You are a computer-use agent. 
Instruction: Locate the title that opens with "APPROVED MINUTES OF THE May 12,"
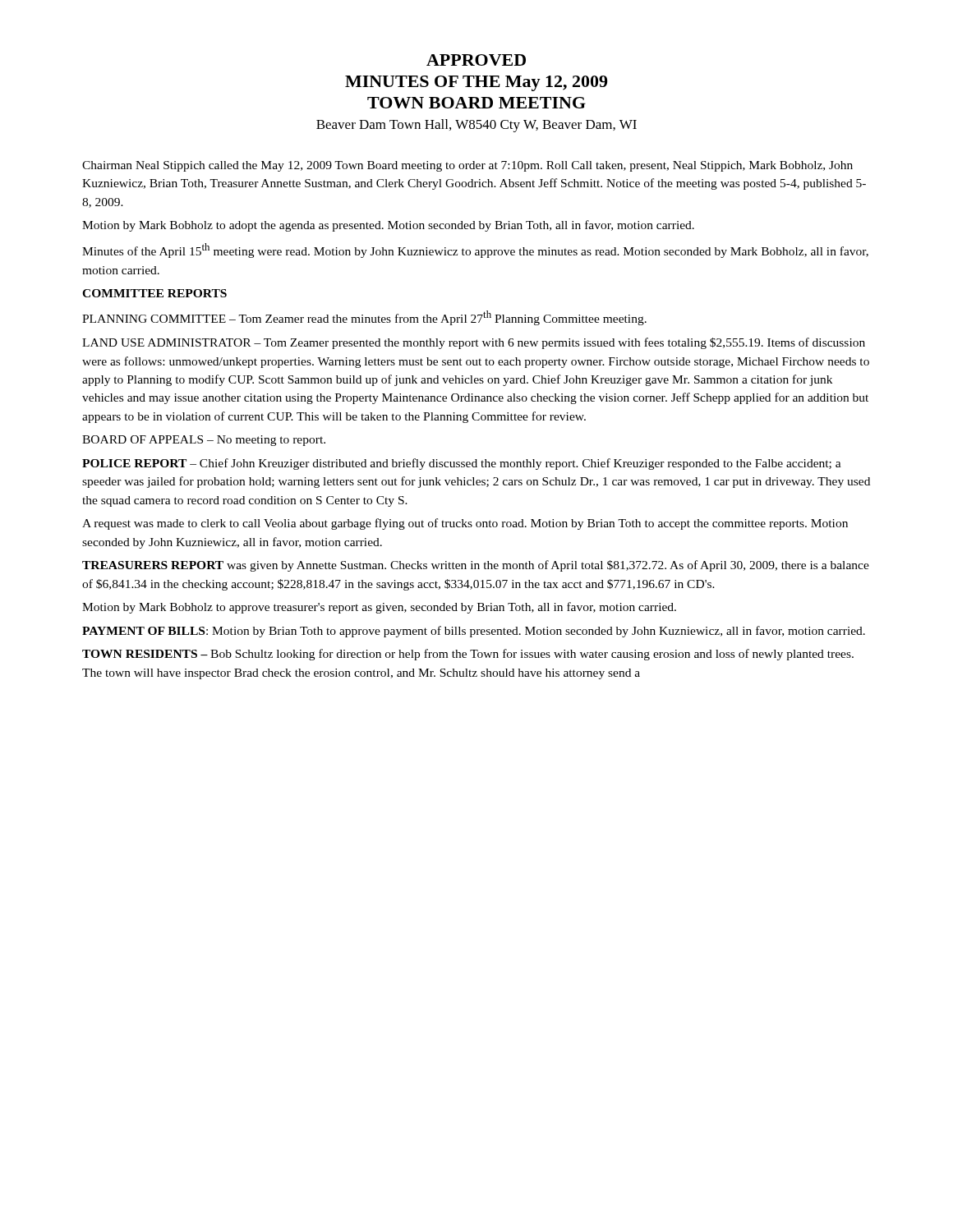coord(476,91)
